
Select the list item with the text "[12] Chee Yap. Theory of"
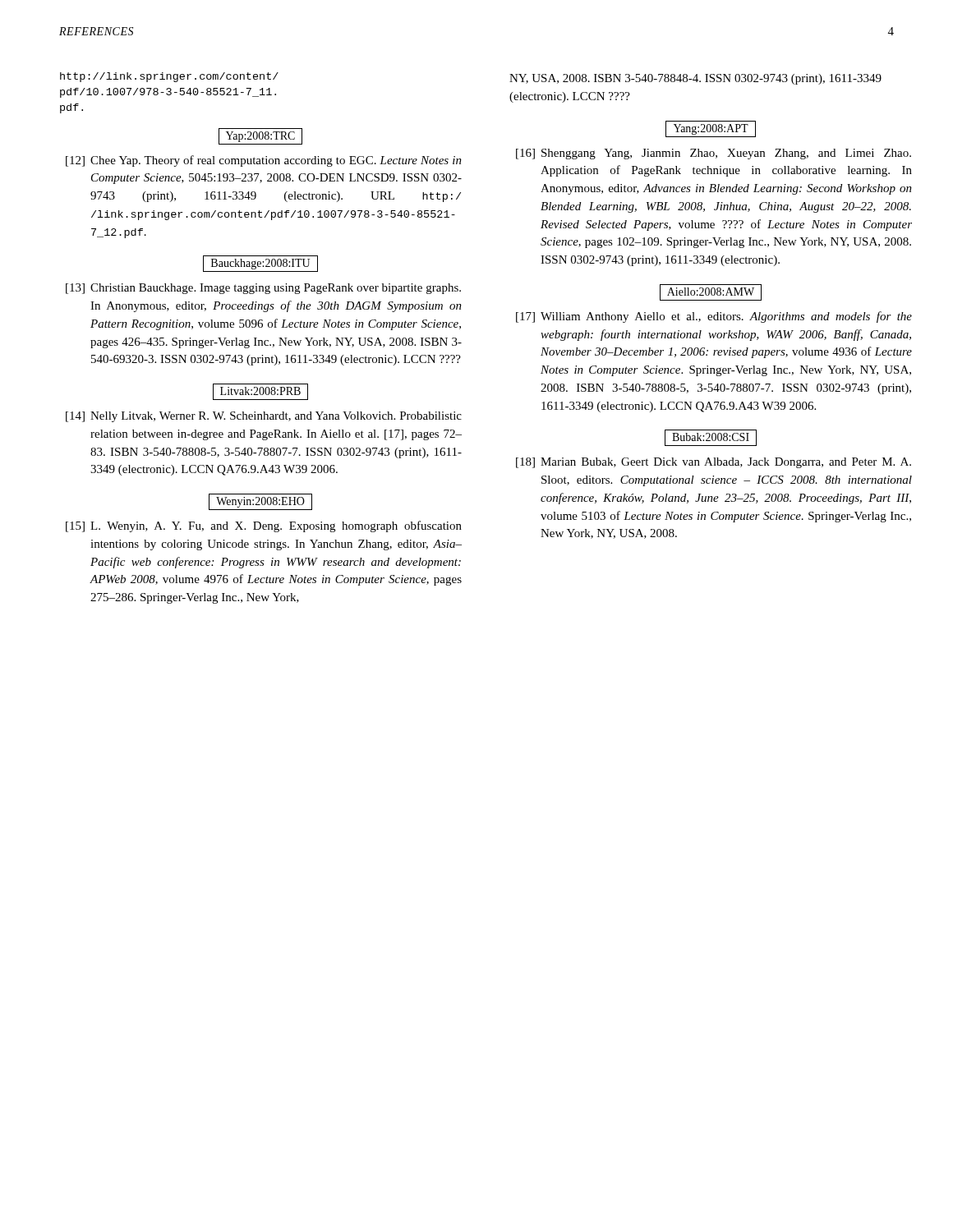tap(260, 196)
